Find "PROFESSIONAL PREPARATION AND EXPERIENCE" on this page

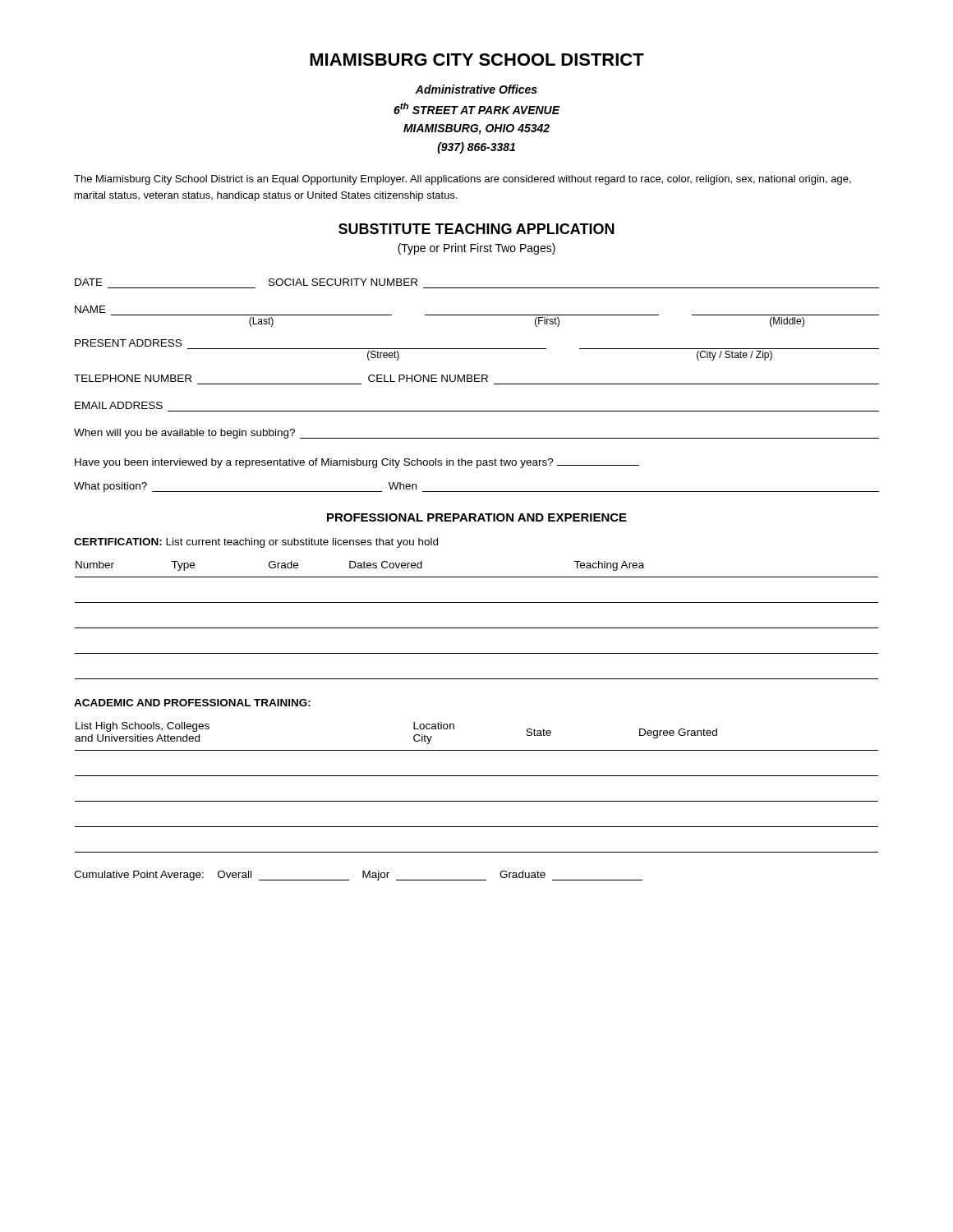tap(476, 517)
